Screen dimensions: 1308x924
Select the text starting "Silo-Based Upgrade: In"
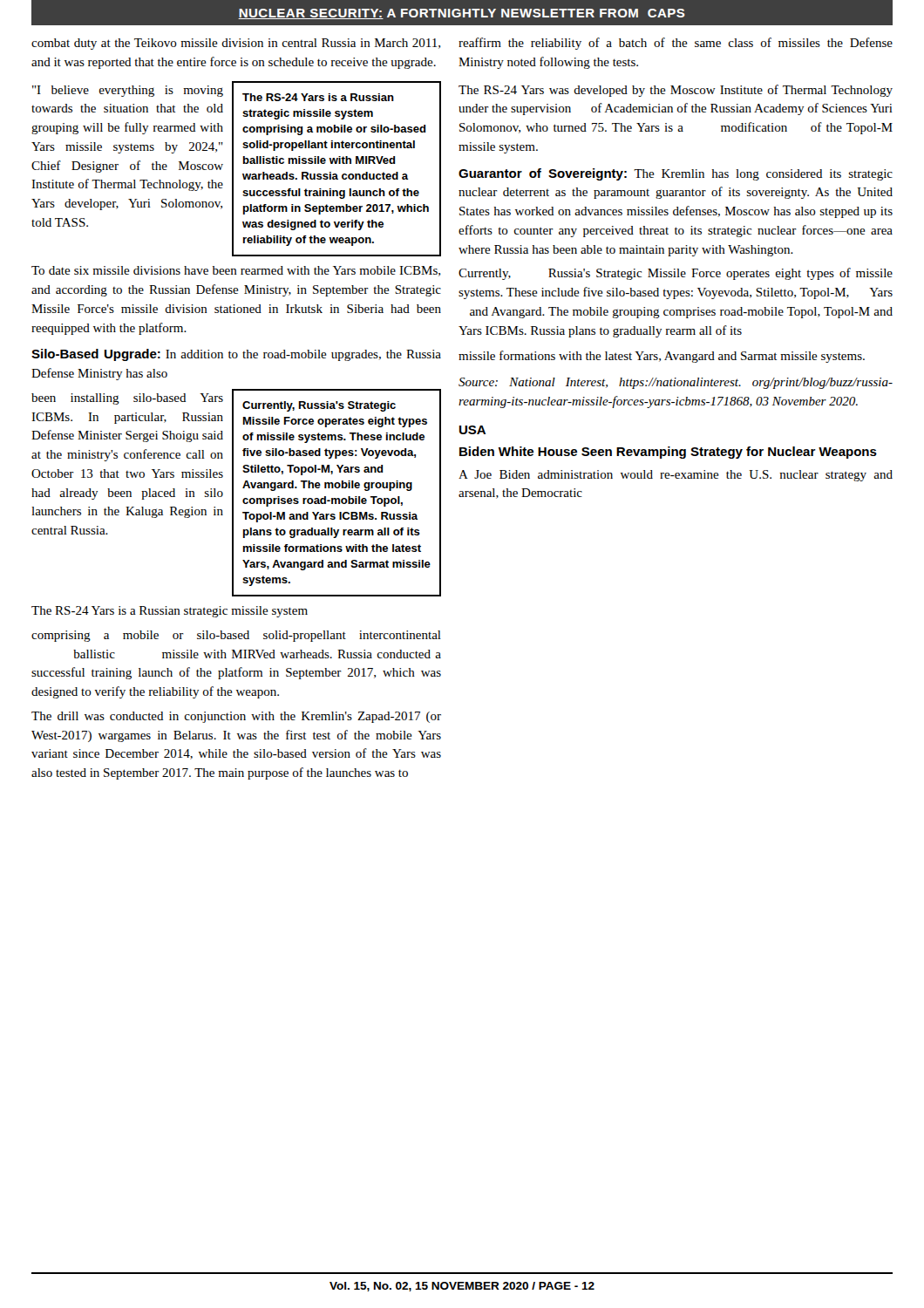coord(236,364)
